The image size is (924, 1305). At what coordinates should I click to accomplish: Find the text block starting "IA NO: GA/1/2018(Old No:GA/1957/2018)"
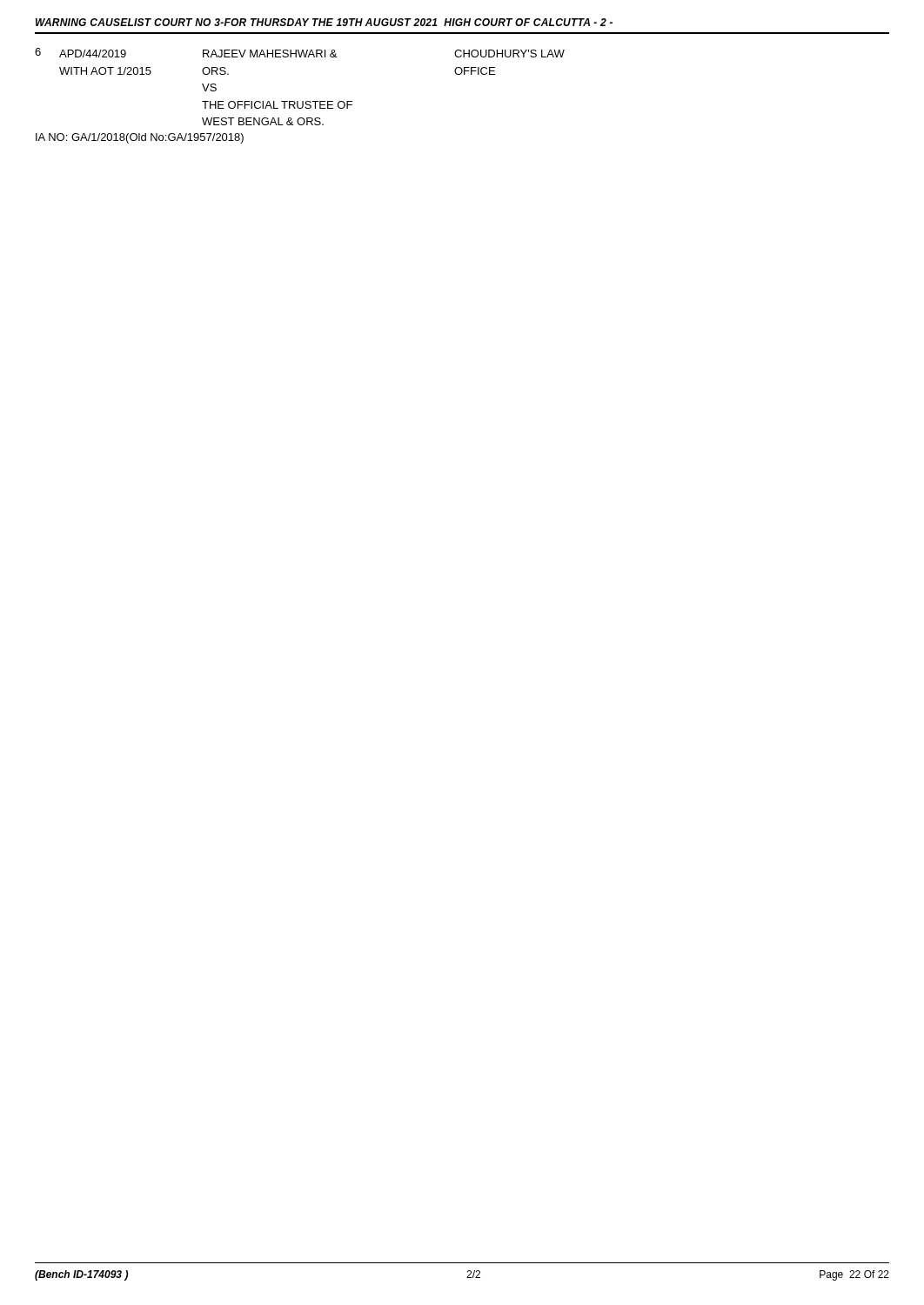140,137
